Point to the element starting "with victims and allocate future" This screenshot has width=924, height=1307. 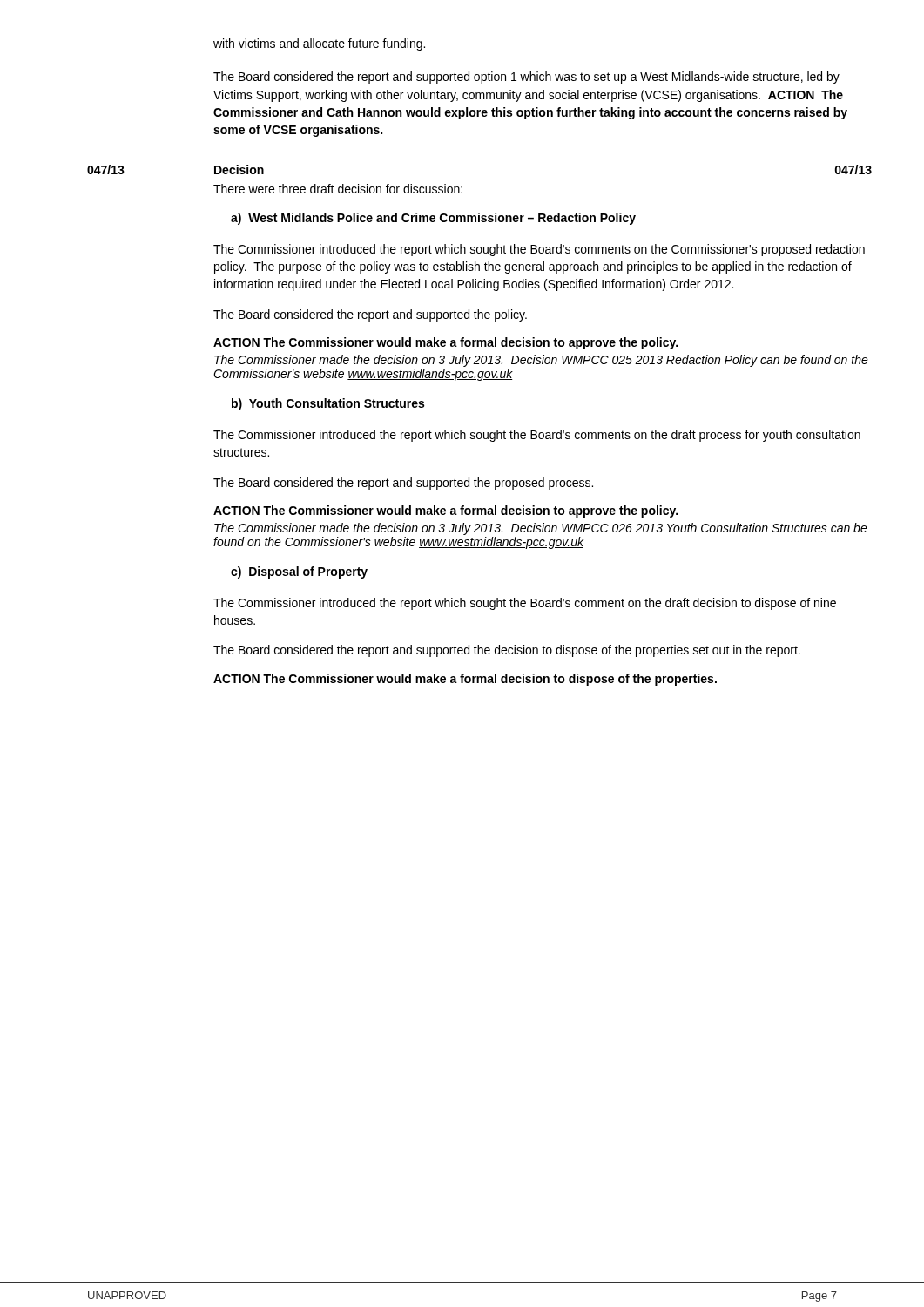tap(320, 44)
